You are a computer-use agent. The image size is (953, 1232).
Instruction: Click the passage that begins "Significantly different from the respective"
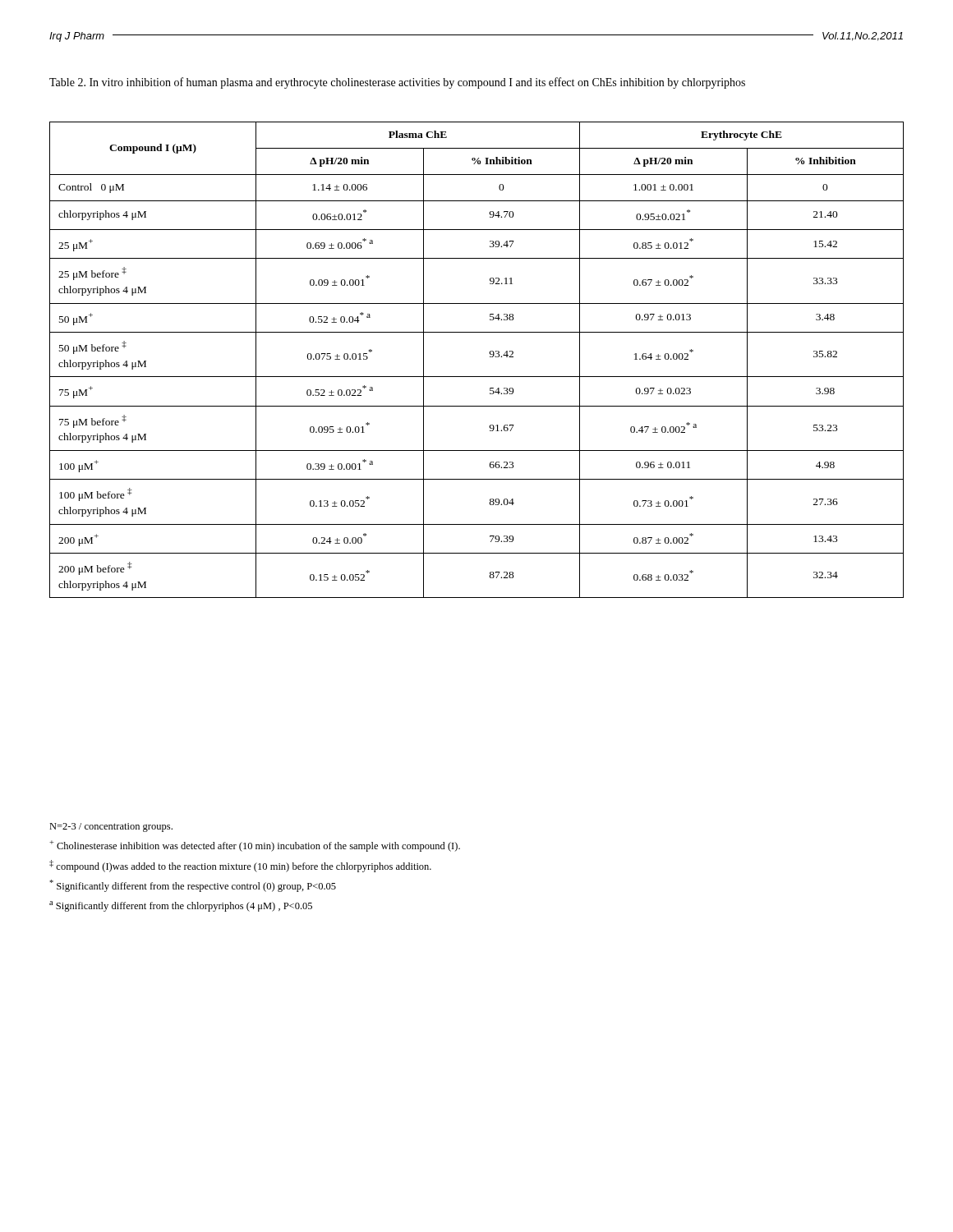click(x=193, y=886)
